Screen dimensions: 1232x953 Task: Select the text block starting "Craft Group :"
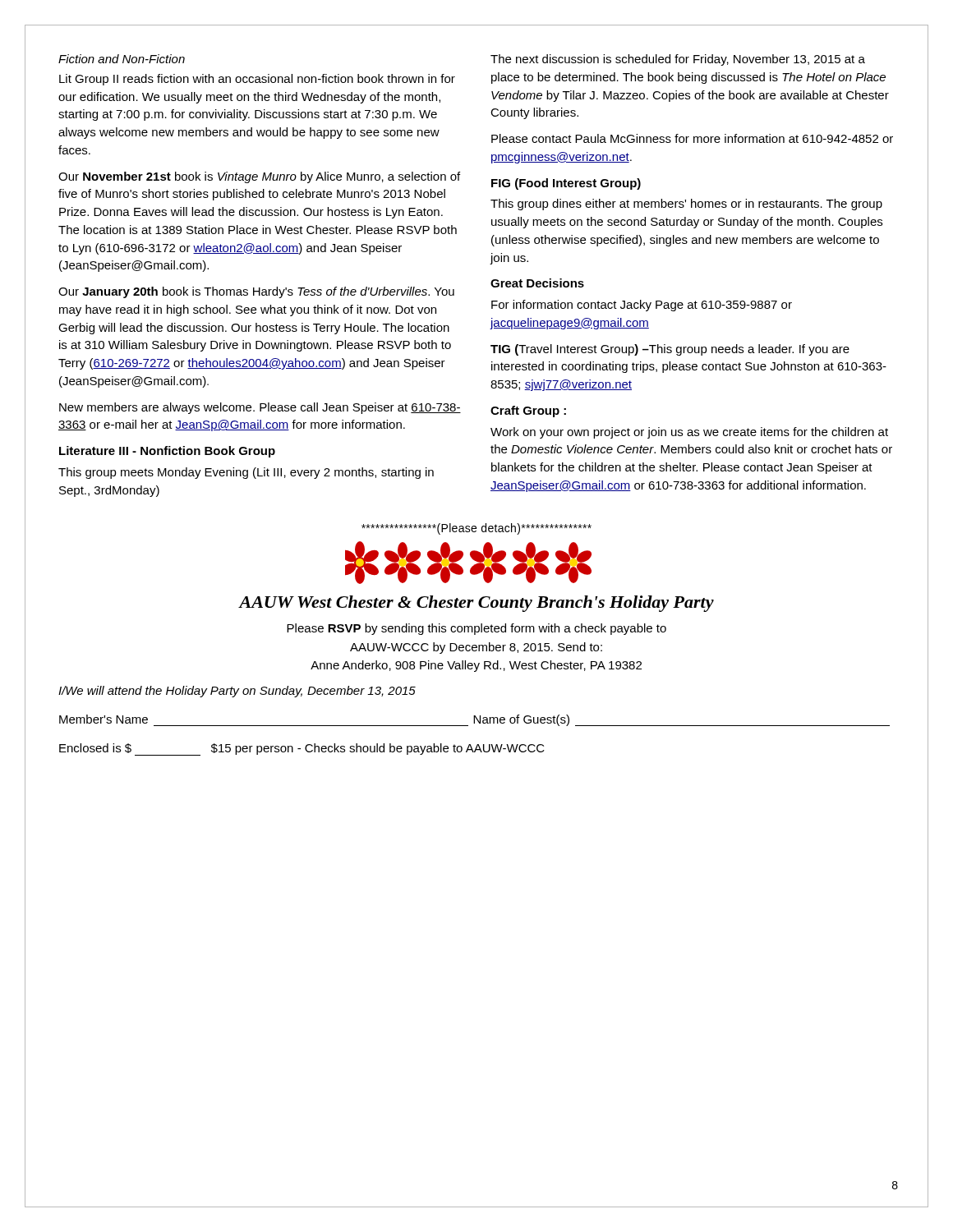[x=528, y=411]
